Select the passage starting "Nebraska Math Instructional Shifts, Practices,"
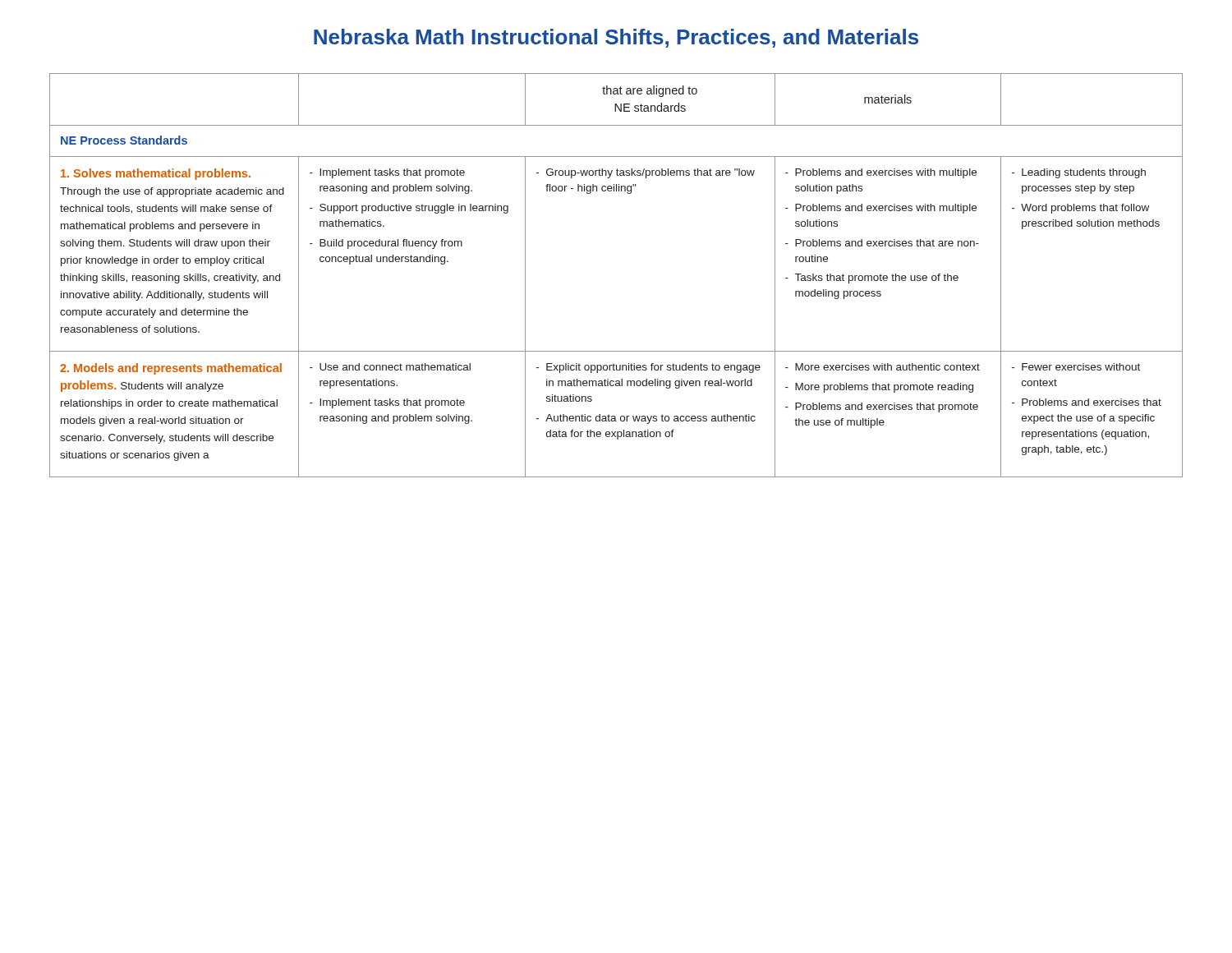 click(616, 37)
